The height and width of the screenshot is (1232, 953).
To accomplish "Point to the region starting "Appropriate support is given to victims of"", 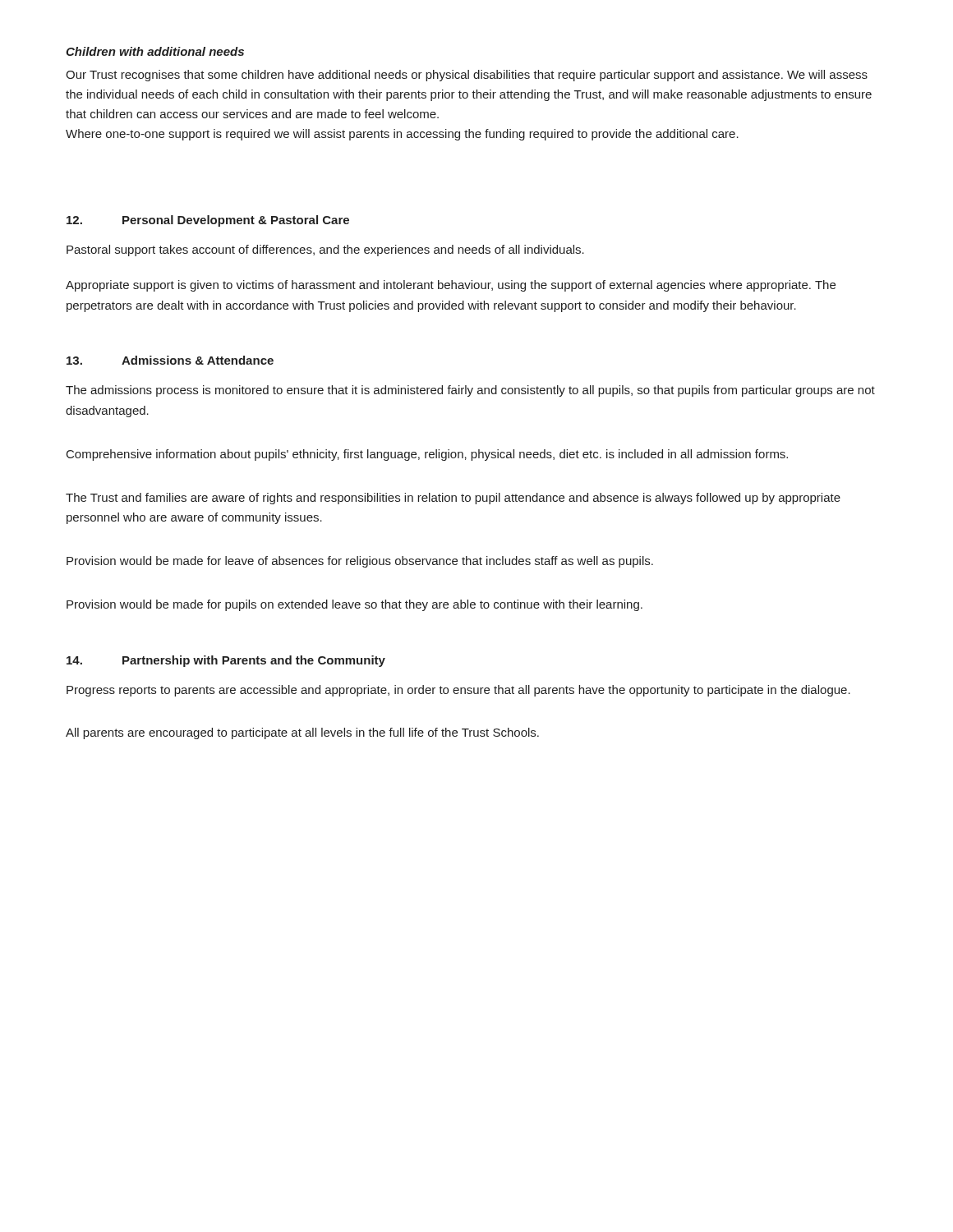I will click(x=451, y=295).
